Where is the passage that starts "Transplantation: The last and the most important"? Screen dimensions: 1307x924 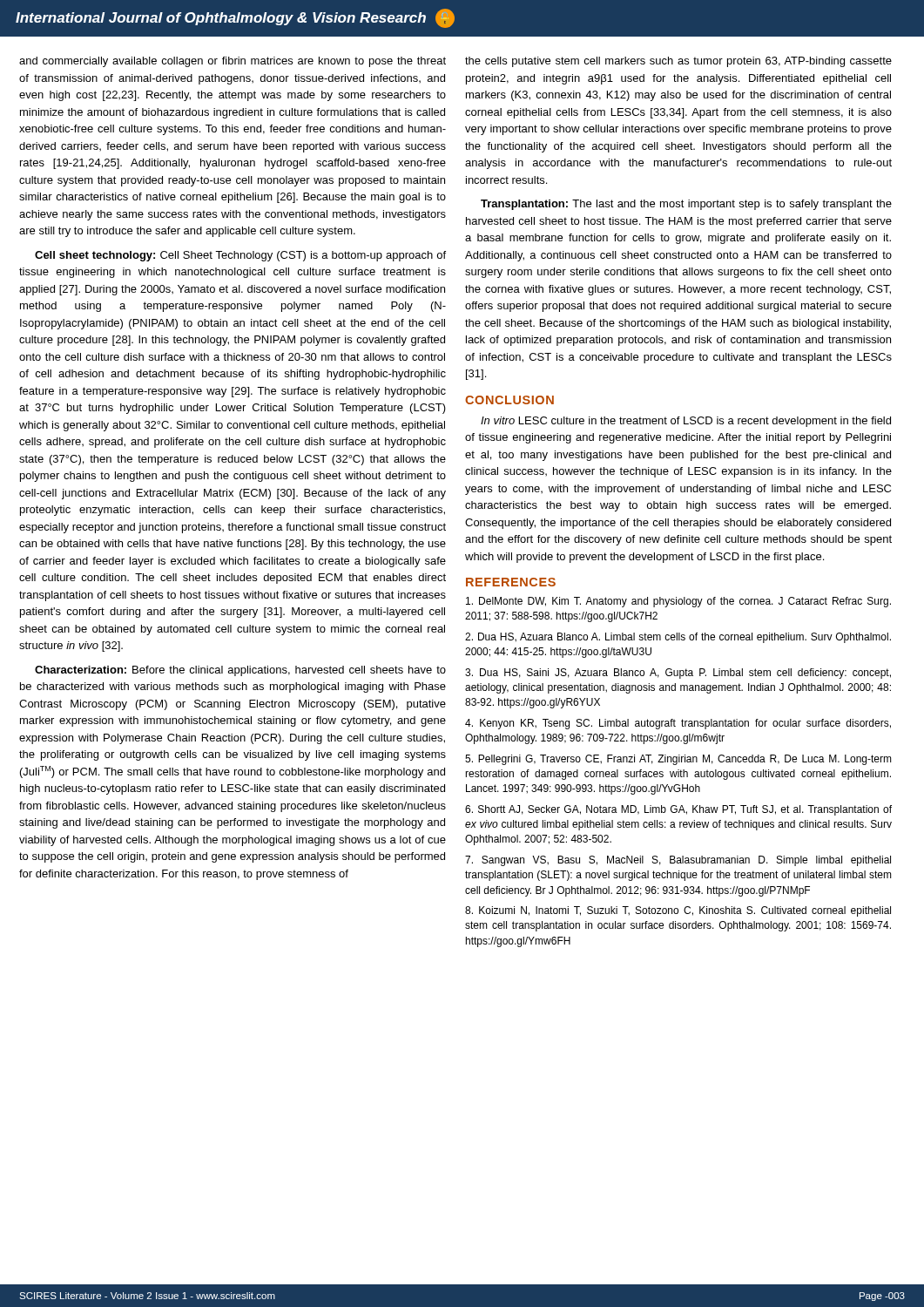(678, 289)
